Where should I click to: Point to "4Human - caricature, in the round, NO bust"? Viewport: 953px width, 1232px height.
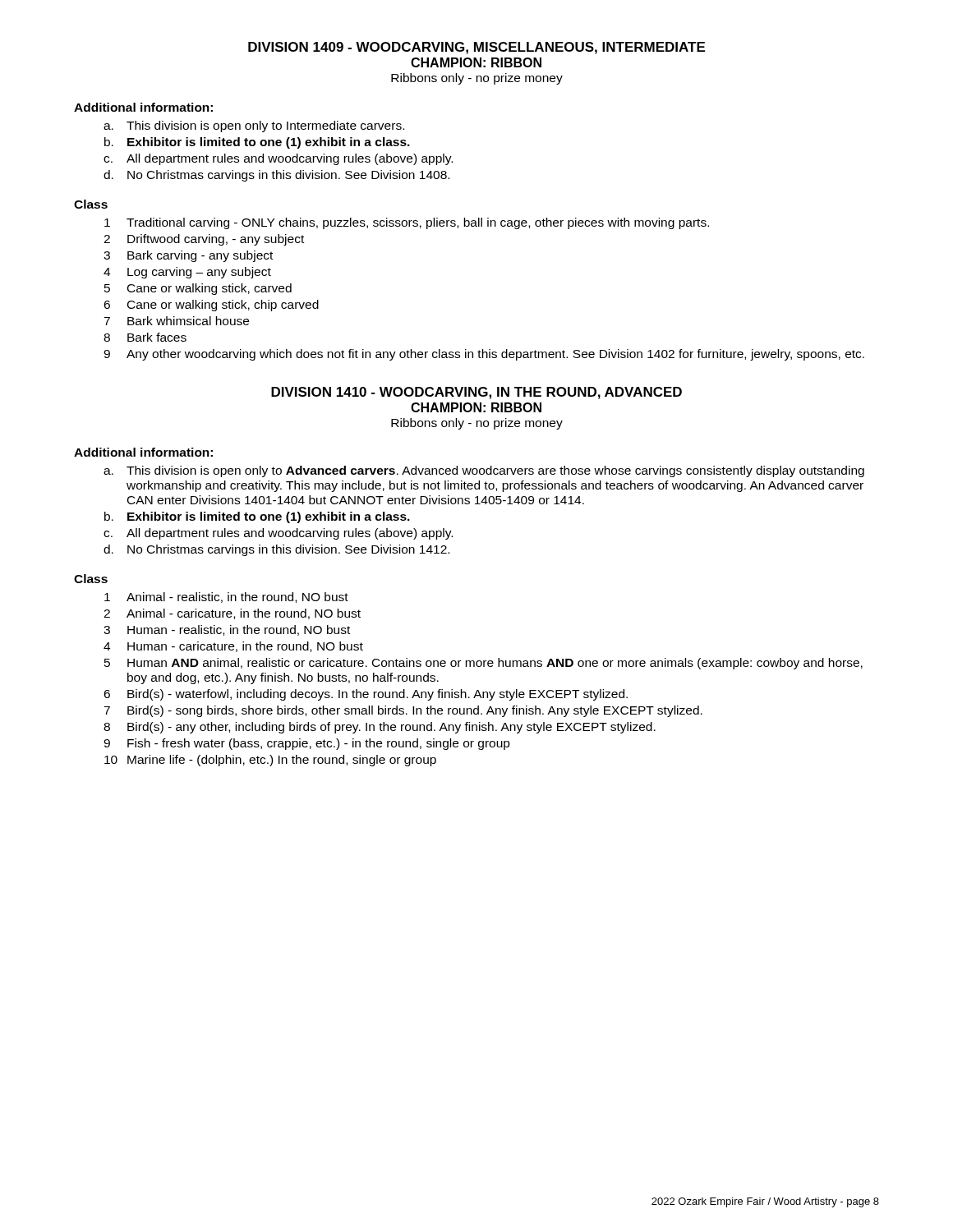(233, 646)
